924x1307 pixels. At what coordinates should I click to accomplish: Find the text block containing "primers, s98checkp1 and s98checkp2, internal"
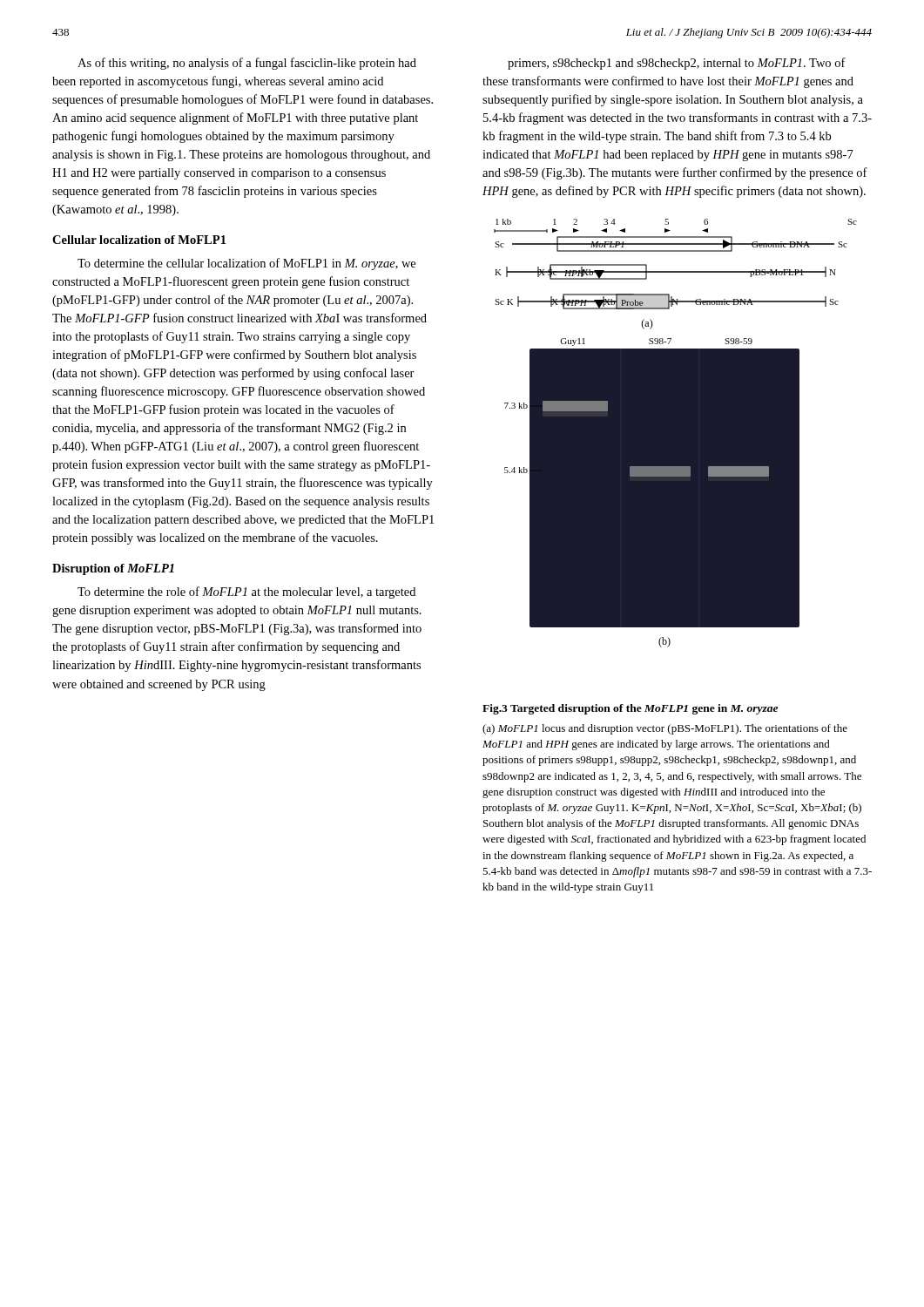678,127
